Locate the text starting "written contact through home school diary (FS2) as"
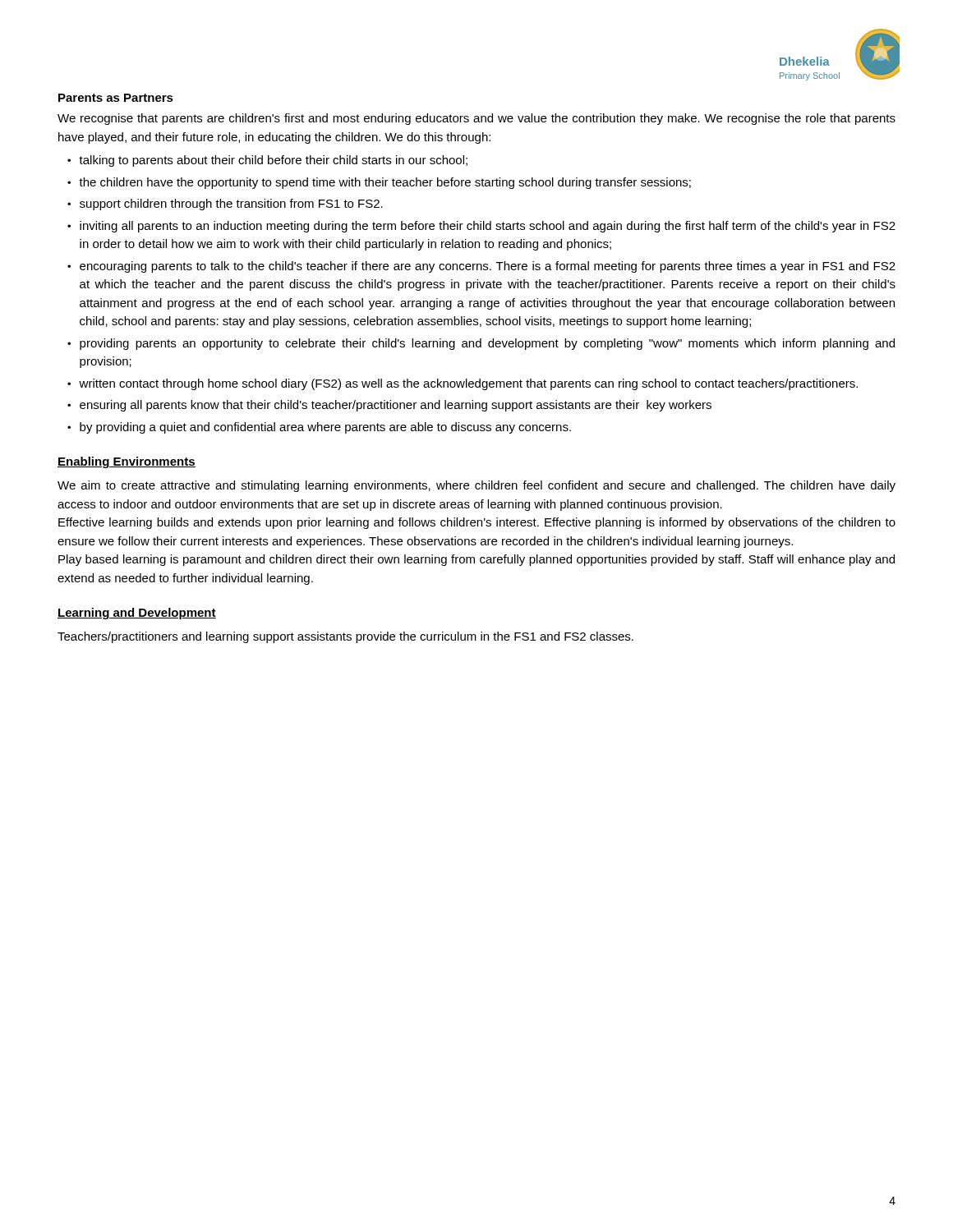The width and height of the screenshot is (953, 1232). click(469, 383)
